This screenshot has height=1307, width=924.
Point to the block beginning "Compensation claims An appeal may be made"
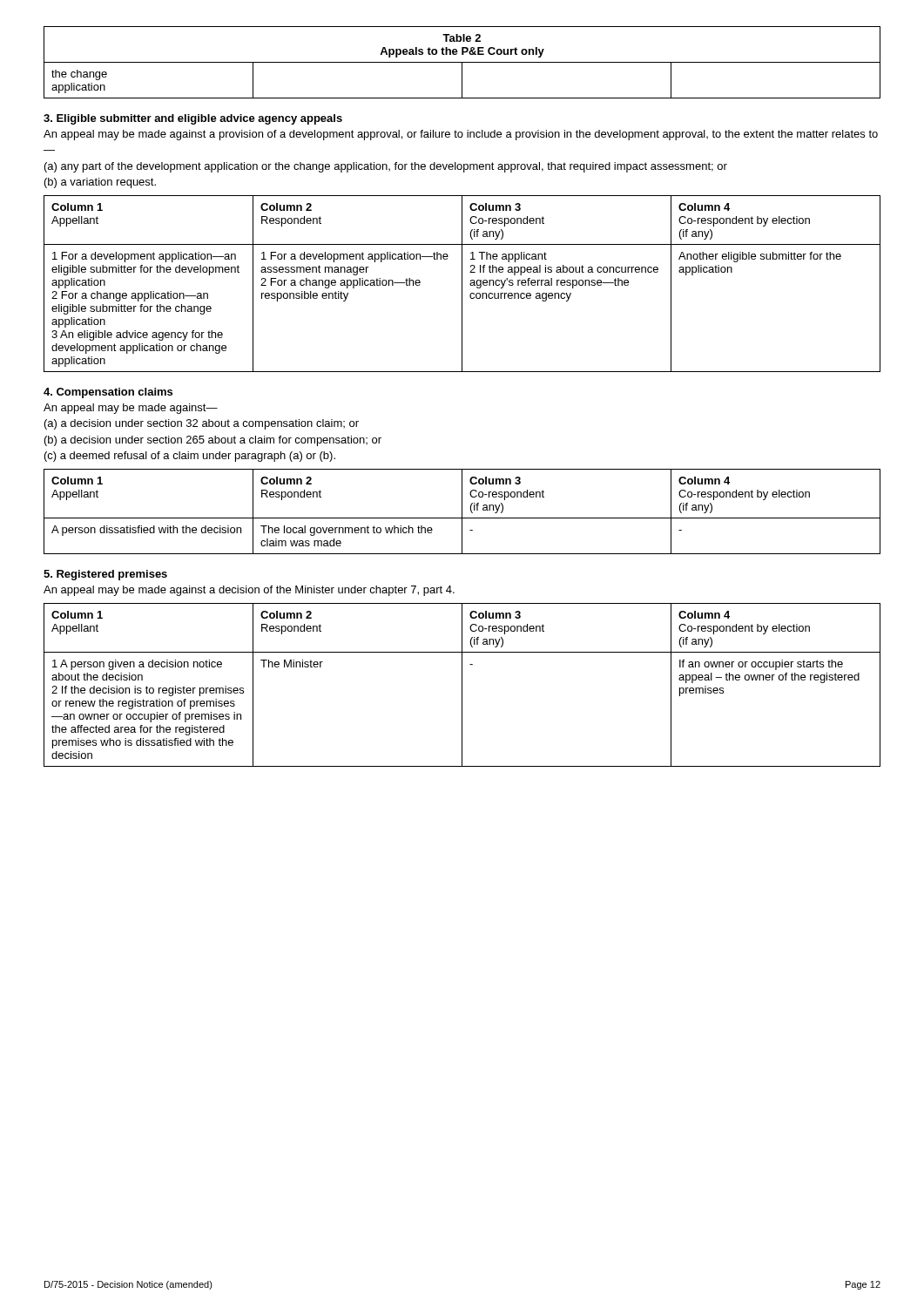click(x=213, y=423)
